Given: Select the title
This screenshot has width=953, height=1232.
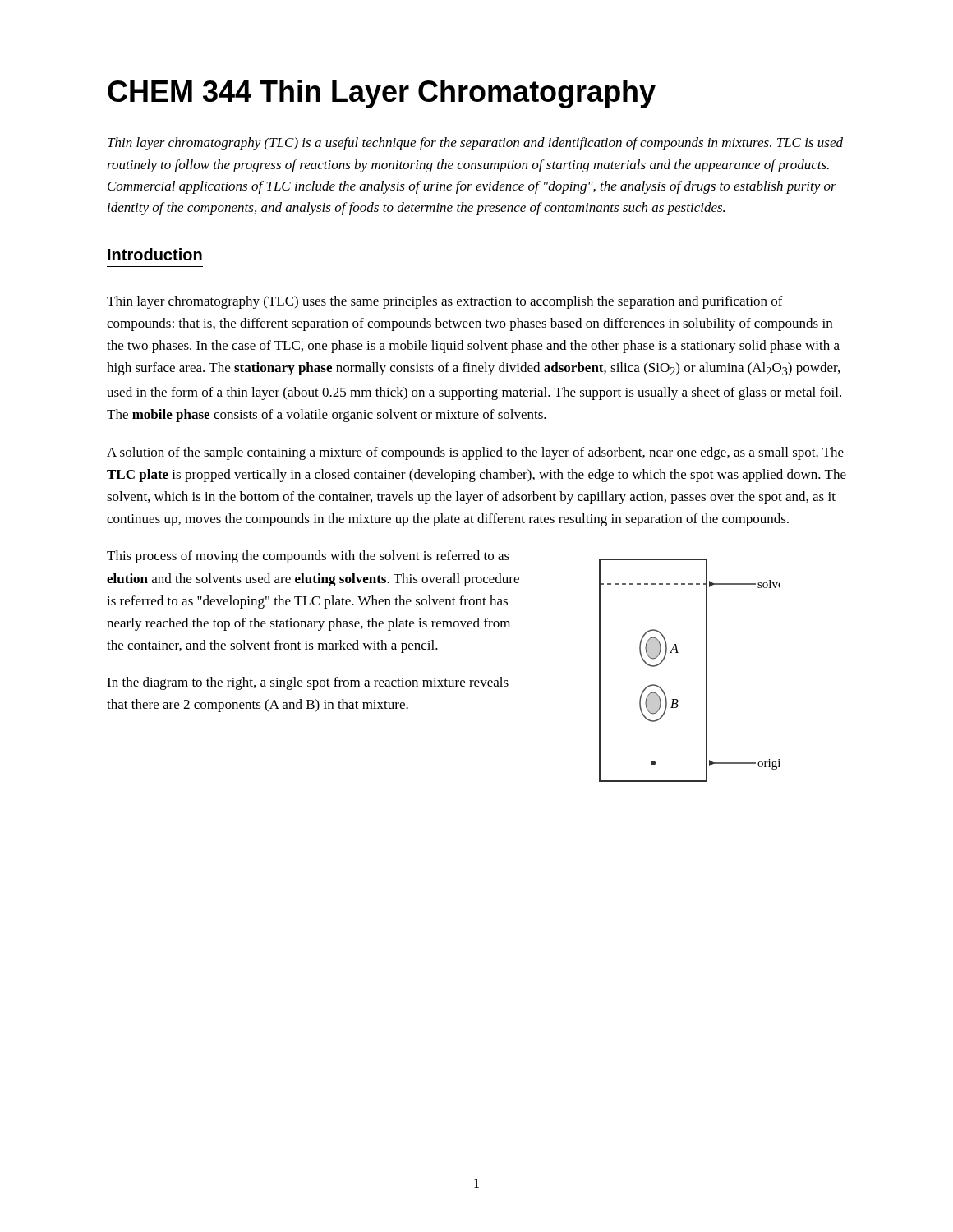Looking at the screenshot, I should click(x=476, y=92).
